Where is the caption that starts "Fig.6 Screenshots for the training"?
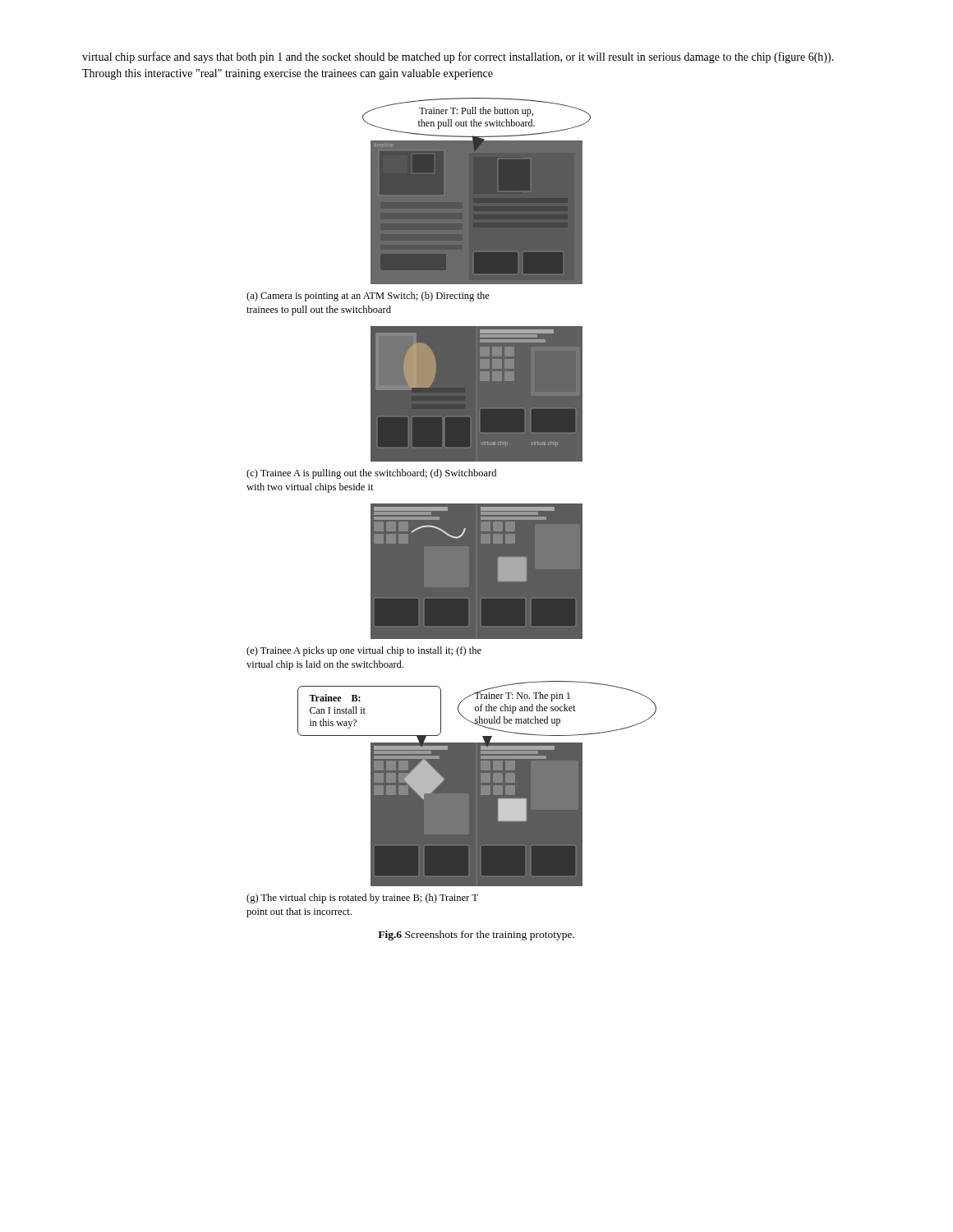Screen dimensions: 1232x953 click(476, 934)
